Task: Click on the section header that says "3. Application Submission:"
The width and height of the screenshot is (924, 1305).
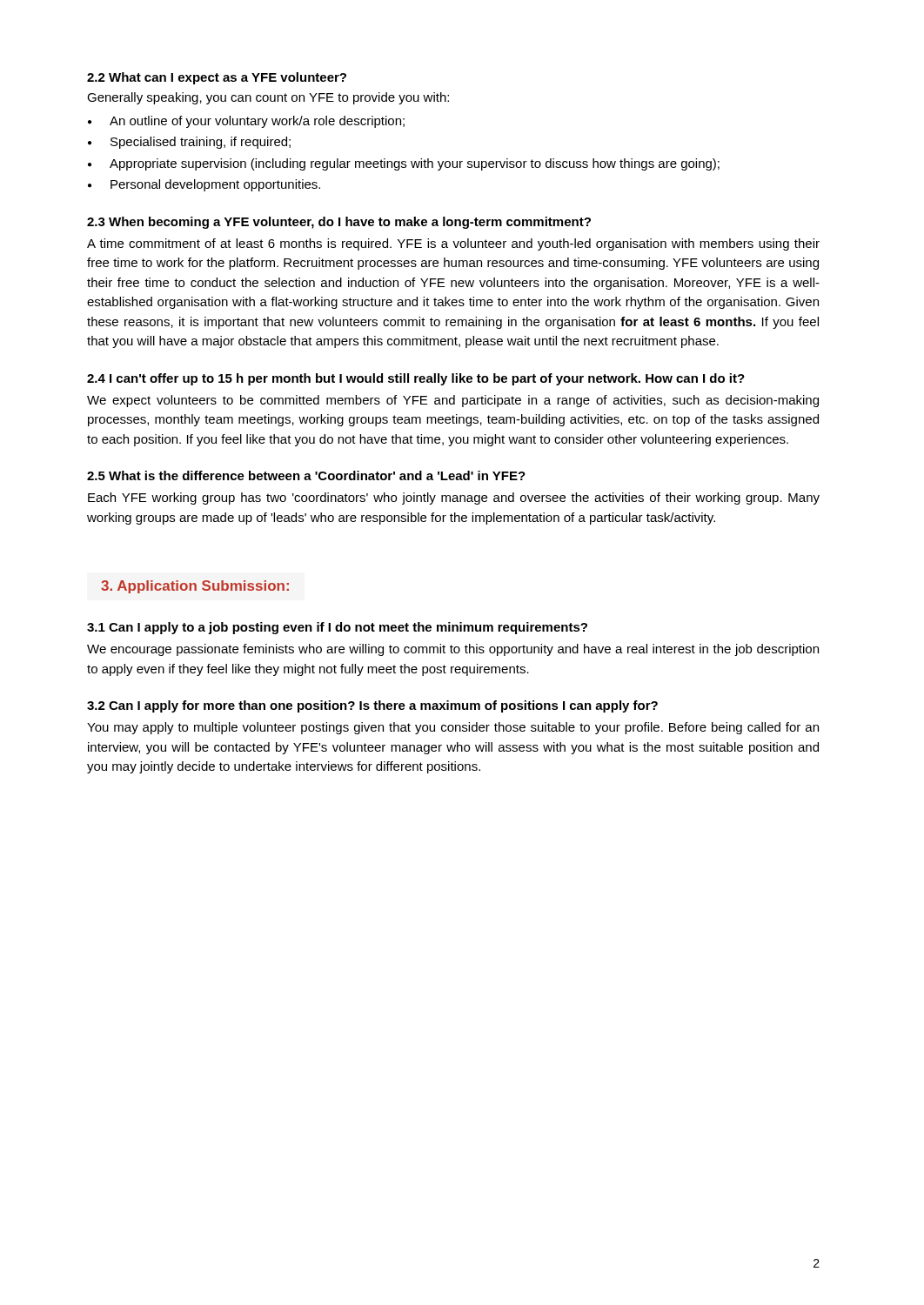Action: [x=196, y=586]
